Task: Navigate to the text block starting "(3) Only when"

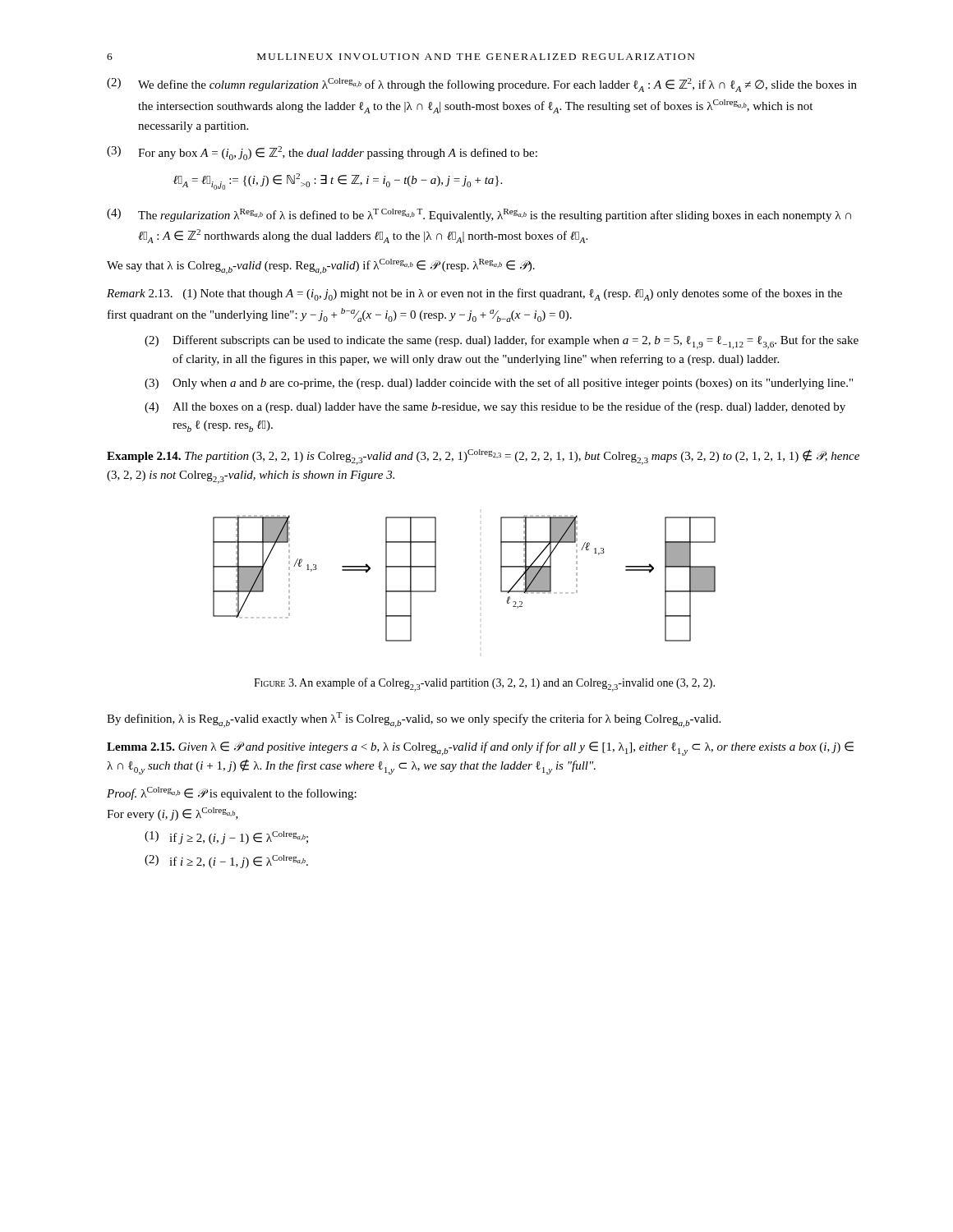Action: 499,384
